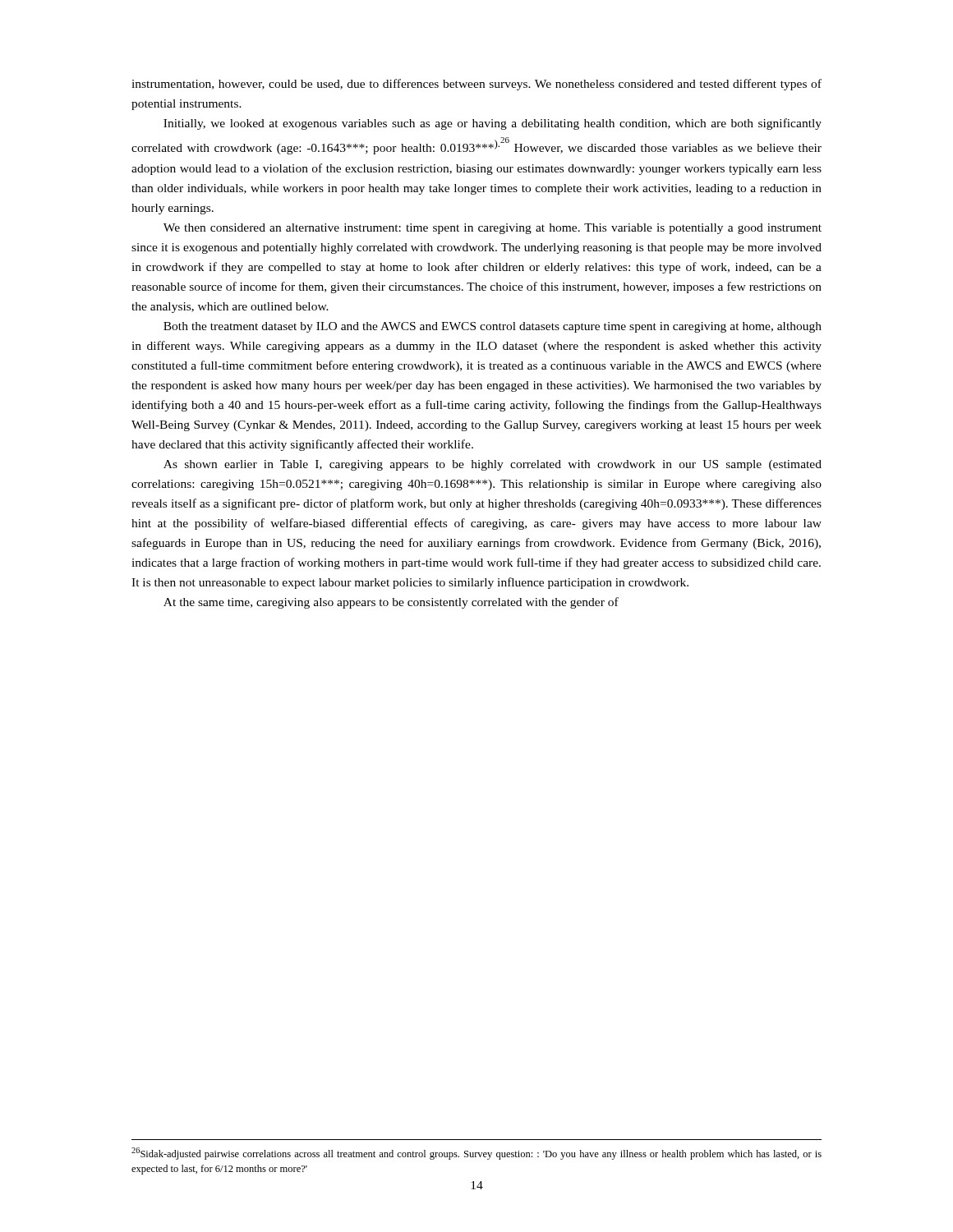Click on the passage starting "instrumentation, however, could be used, due to"
Screen dimensions: 1232x953
click(x=476, y=343)
